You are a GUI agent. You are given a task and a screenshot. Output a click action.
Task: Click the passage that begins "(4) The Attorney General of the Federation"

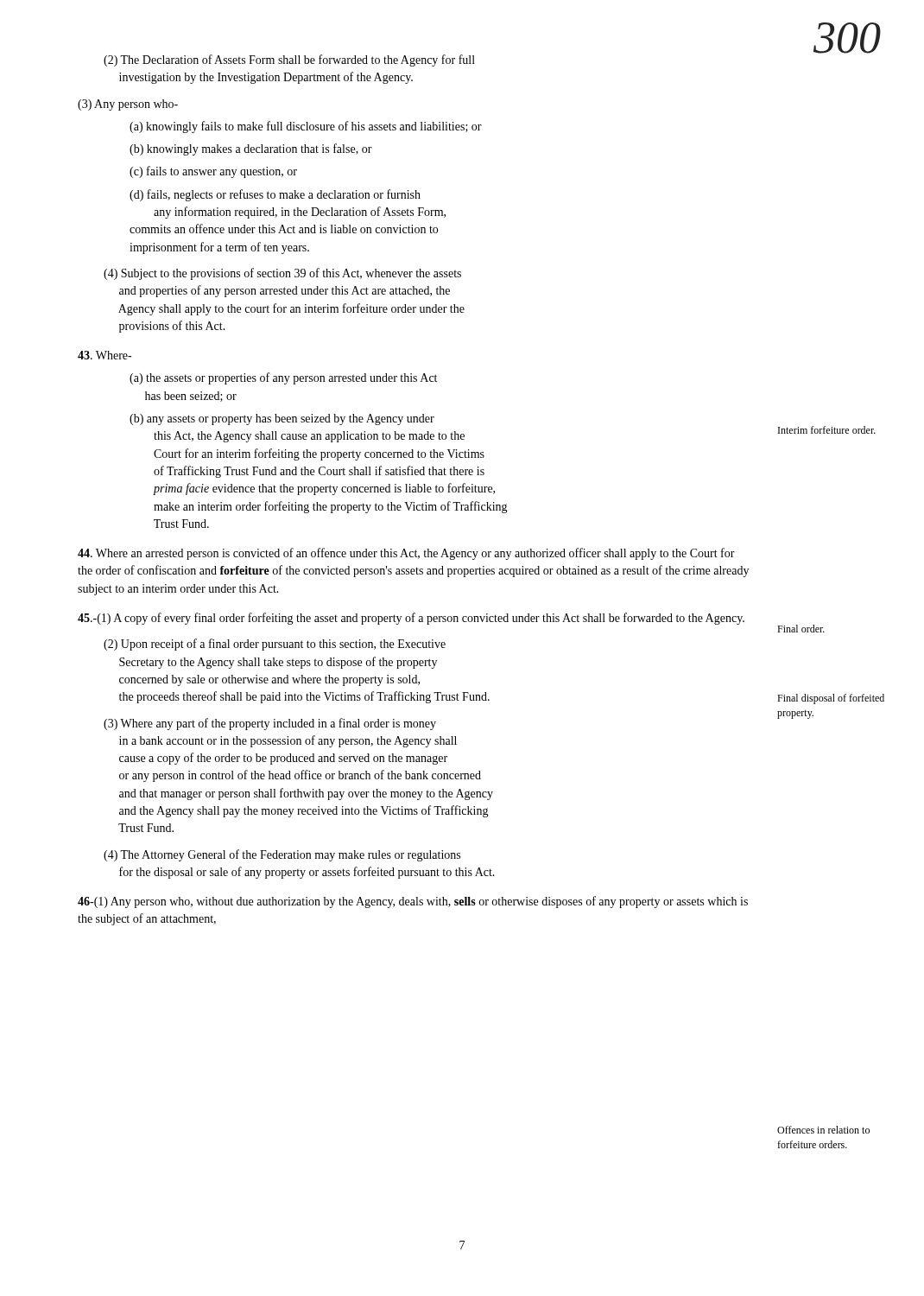point(427,864)
